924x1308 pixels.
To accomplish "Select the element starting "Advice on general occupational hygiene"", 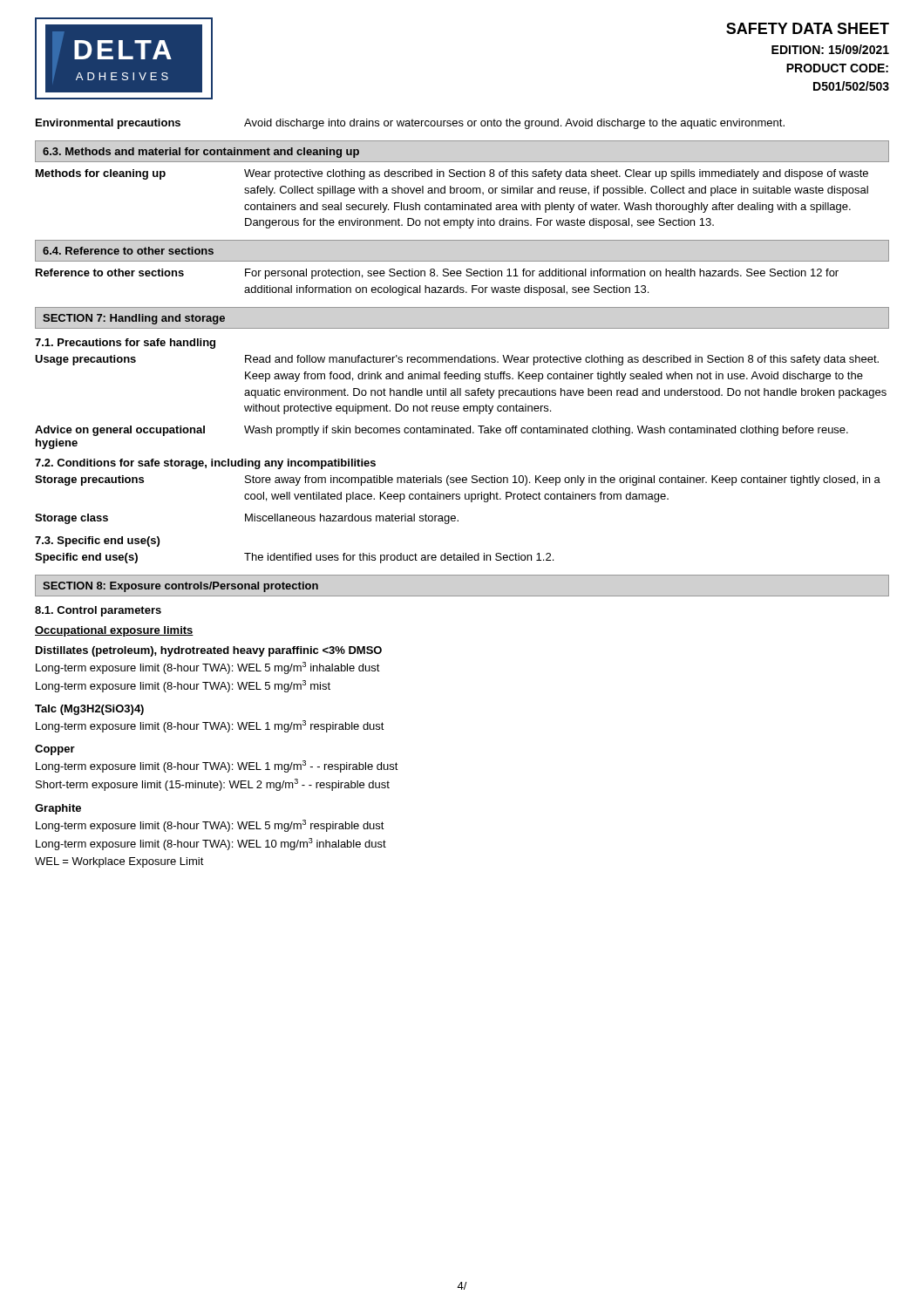I will pyautogui.click(x=120, y=436).
